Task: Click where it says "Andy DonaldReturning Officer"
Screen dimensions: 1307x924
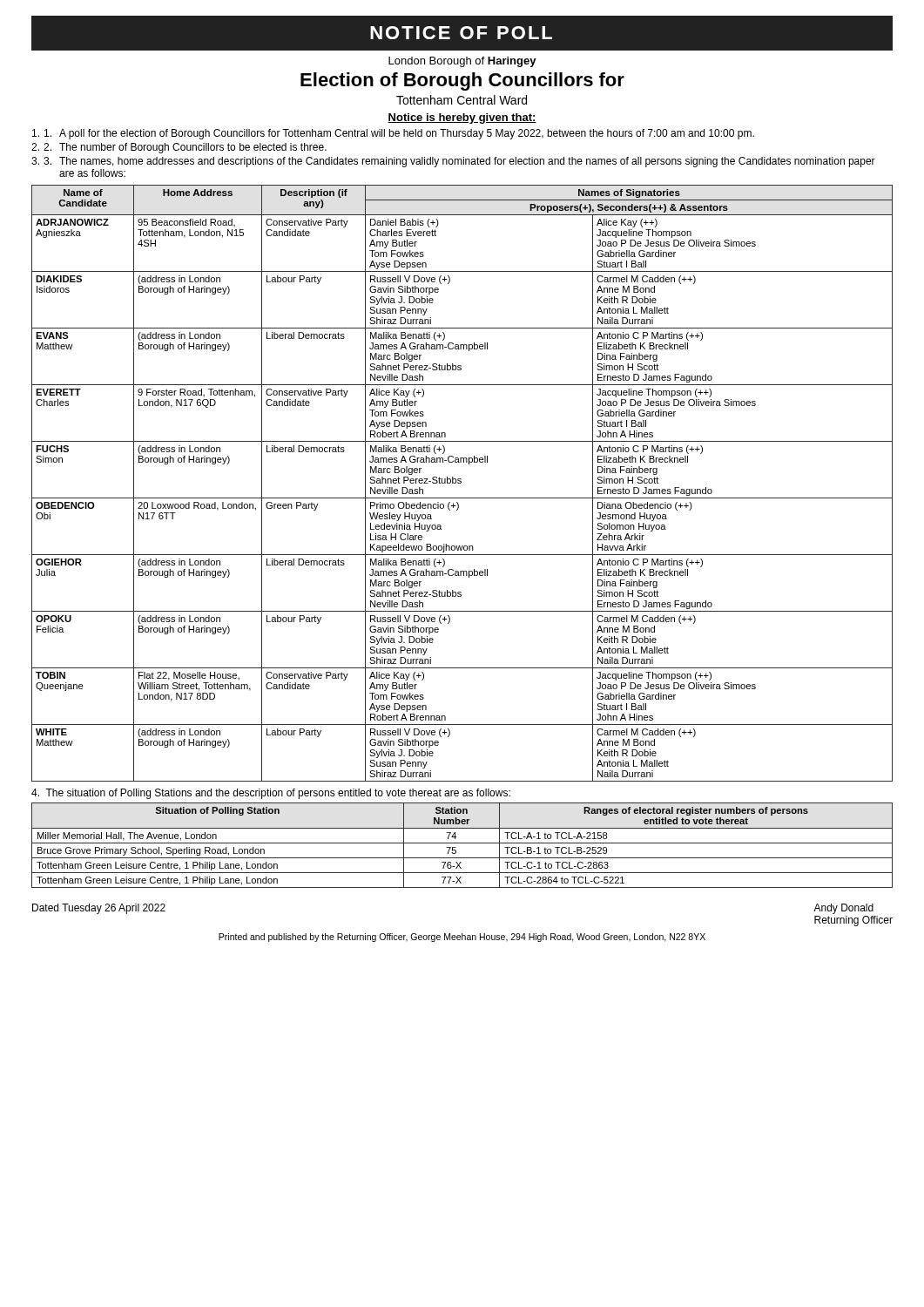Action: 853,914
